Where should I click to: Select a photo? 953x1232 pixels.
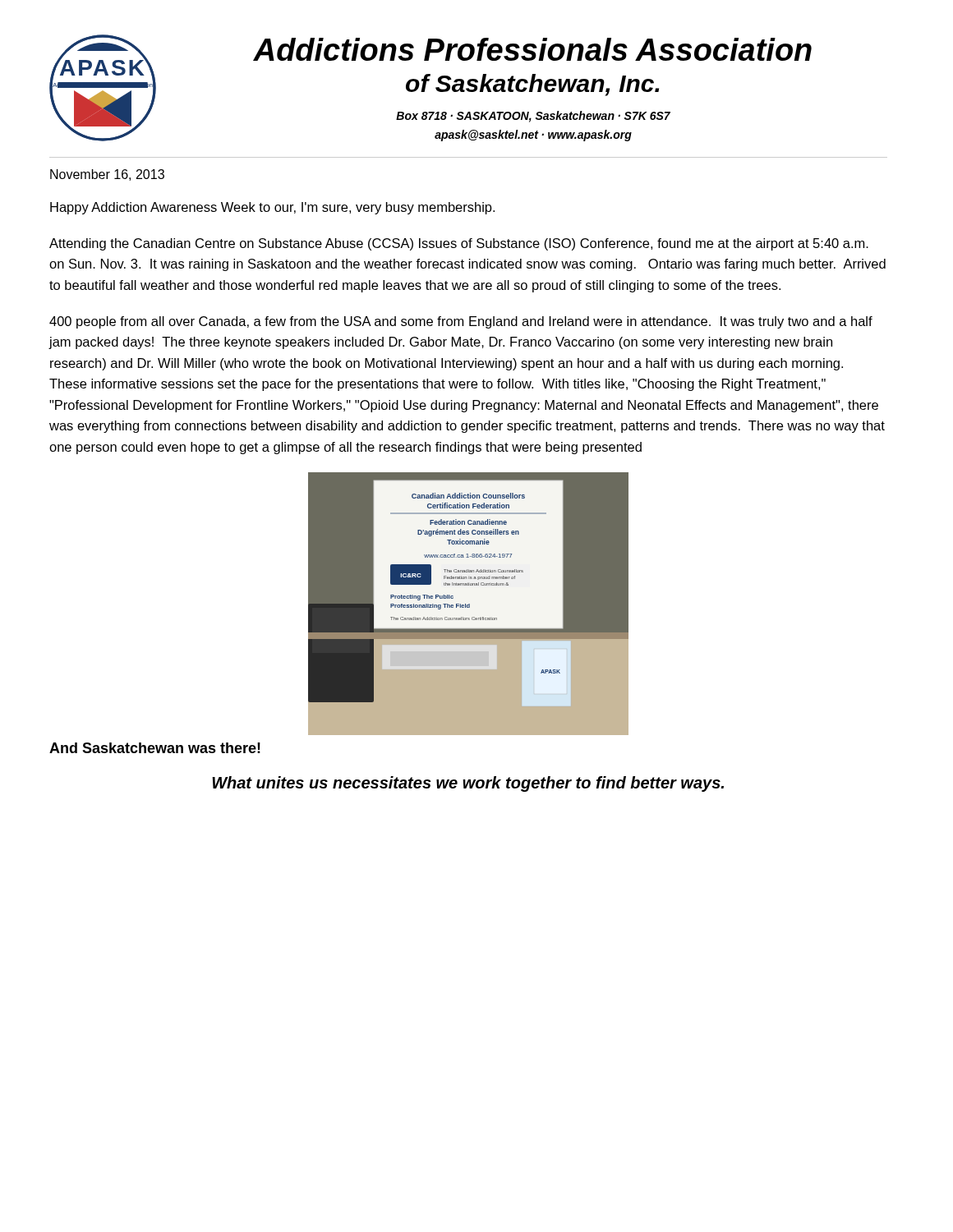pos(468,604)
